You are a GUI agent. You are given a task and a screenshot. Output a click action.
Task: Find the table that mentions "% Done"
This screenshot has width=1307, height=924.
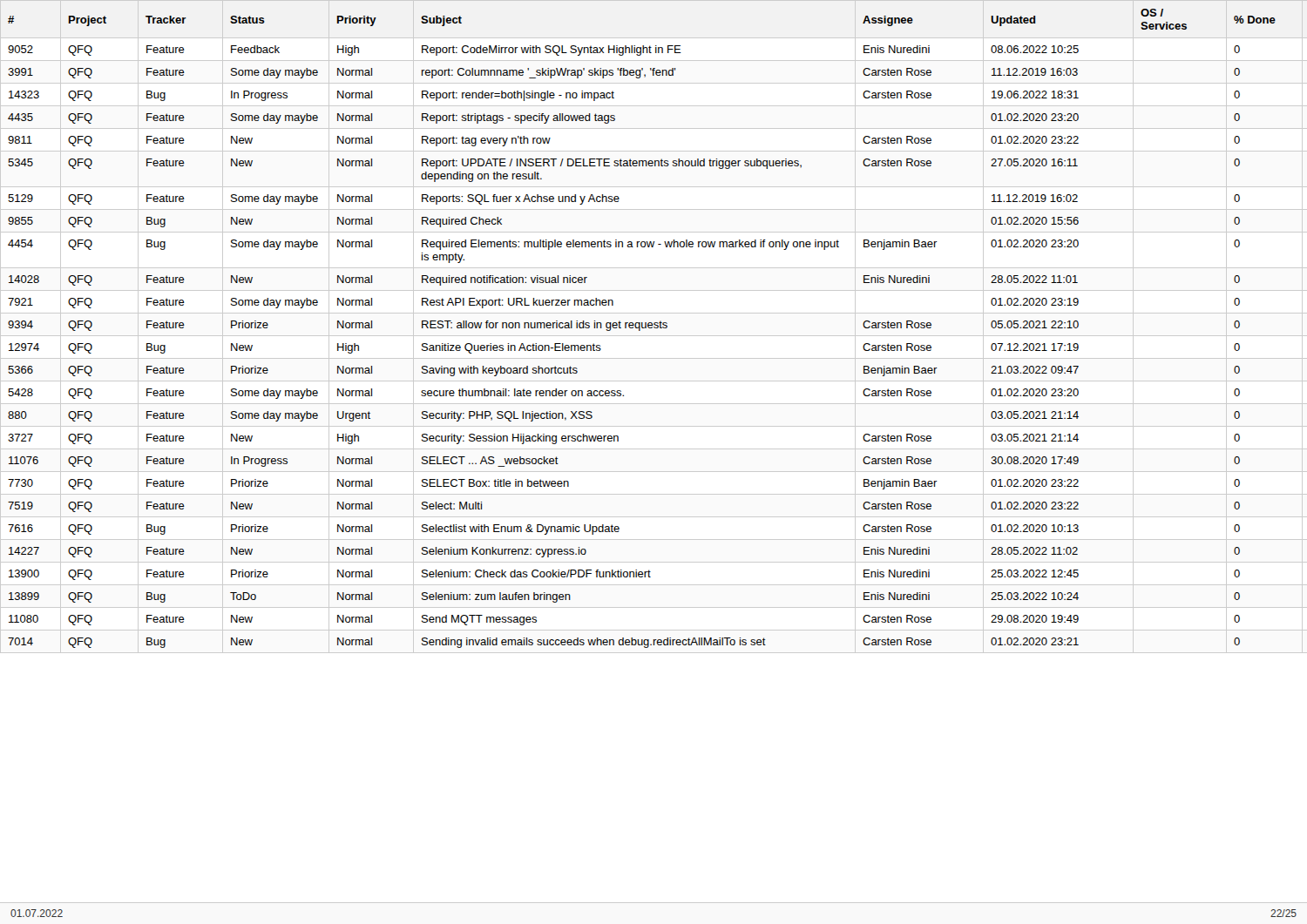click(x=654, y=450)
